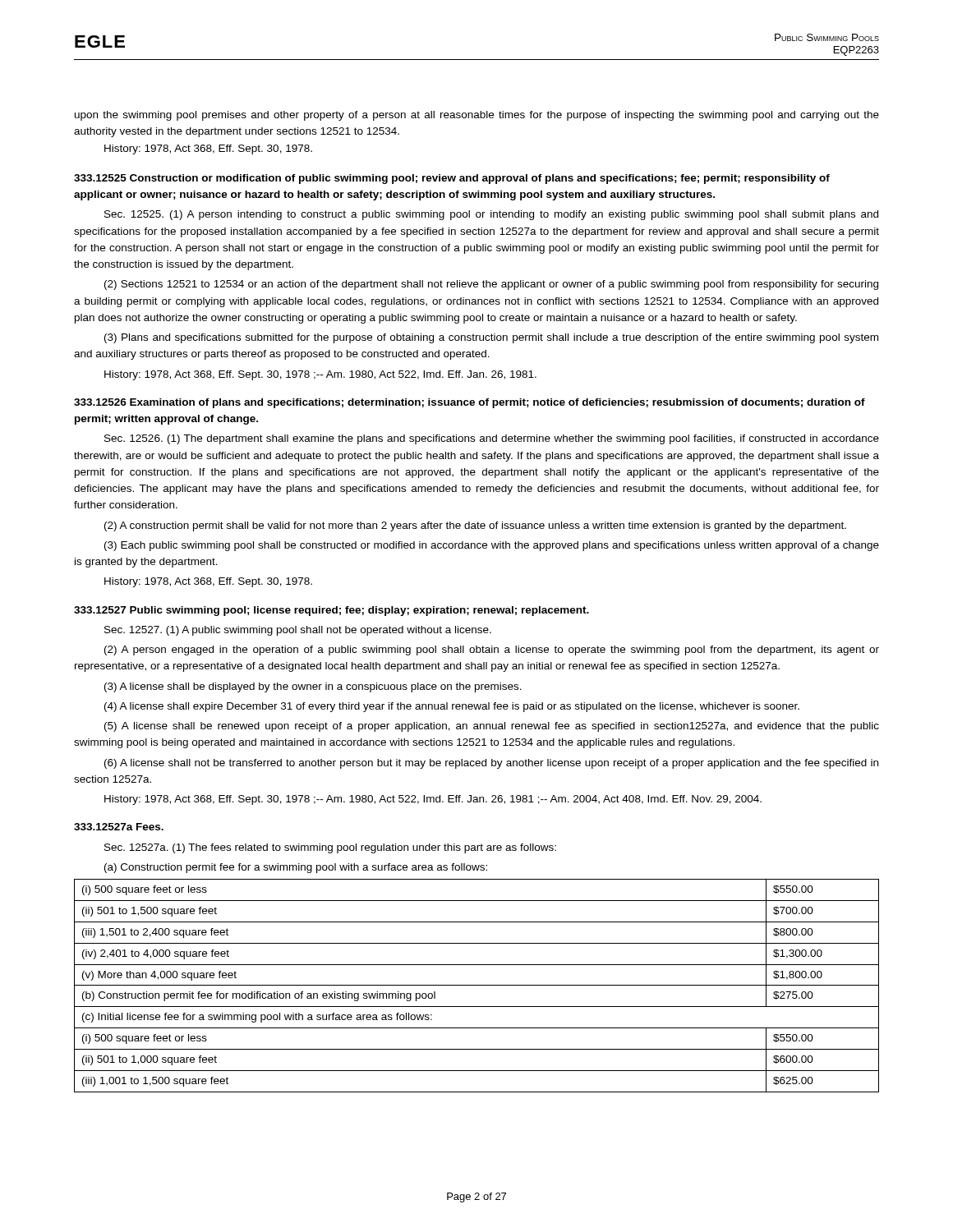Select the text block containing "upon the swimming"
953x1232 pixels.
point(477,116)
